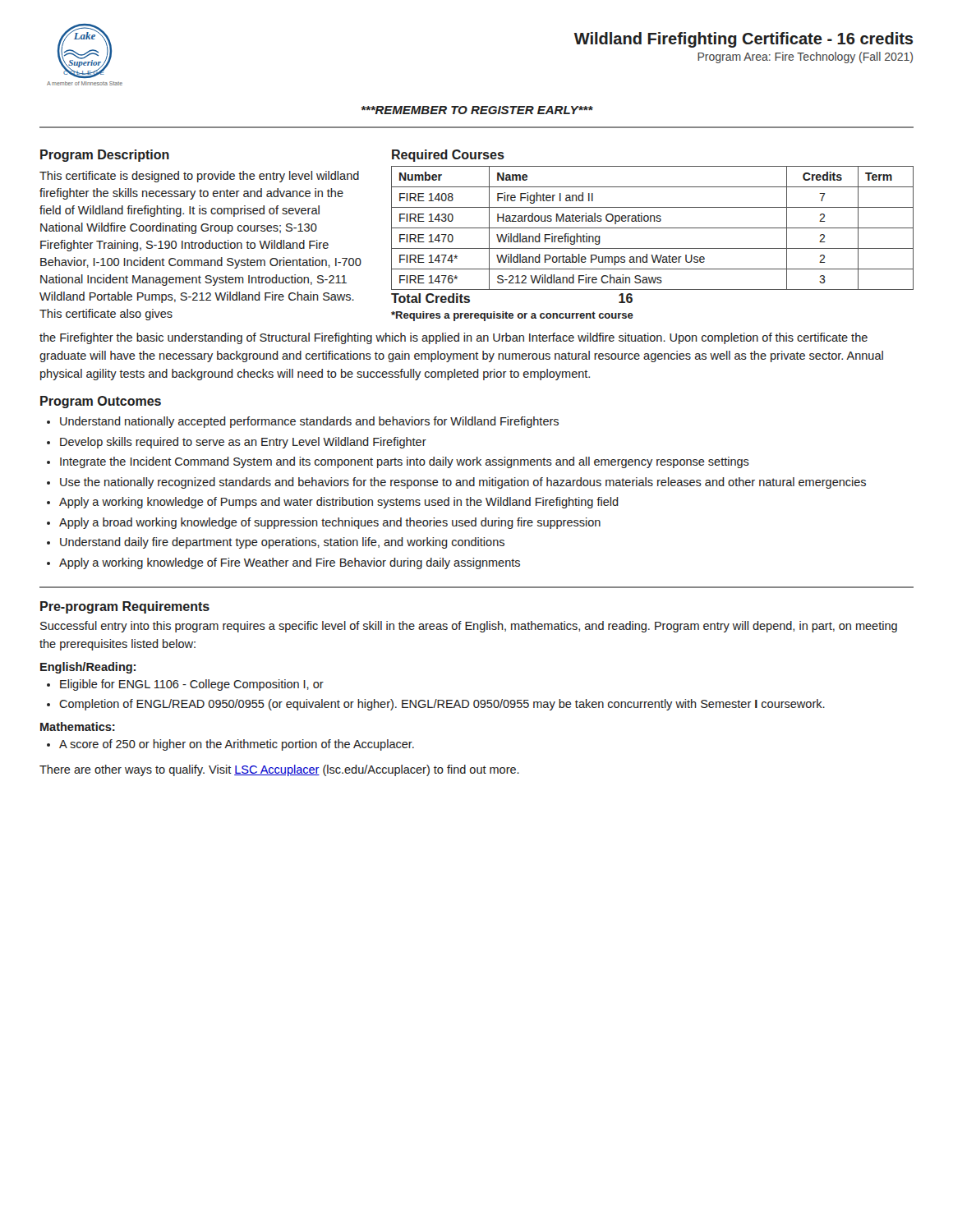Screen dimensions: 1232x953
Task: Find the element starting "This certificate is"
Action: click(200, 245)
